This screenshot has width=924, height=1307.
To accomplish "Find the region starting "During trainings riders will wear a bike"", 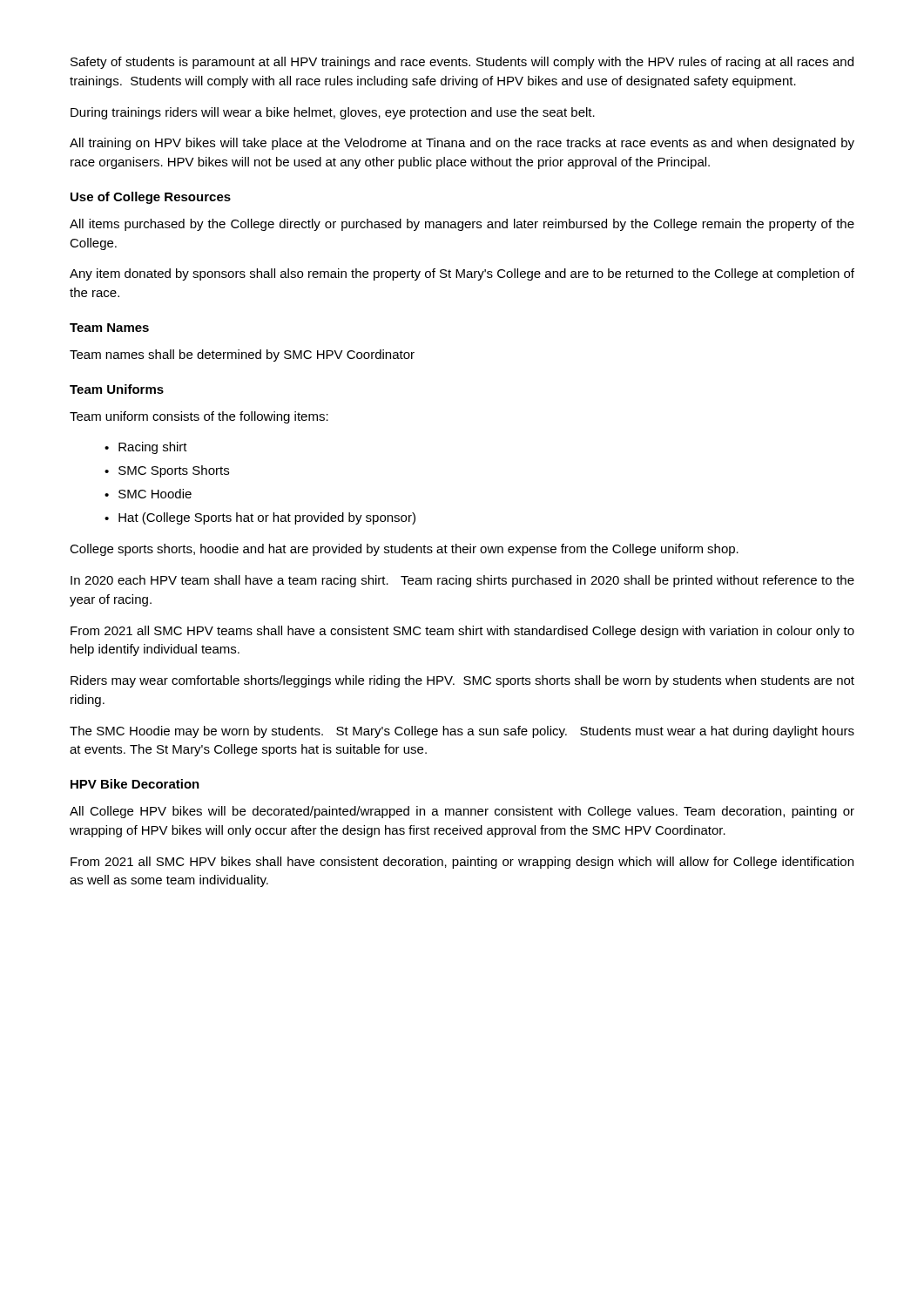I will point(333,112).
